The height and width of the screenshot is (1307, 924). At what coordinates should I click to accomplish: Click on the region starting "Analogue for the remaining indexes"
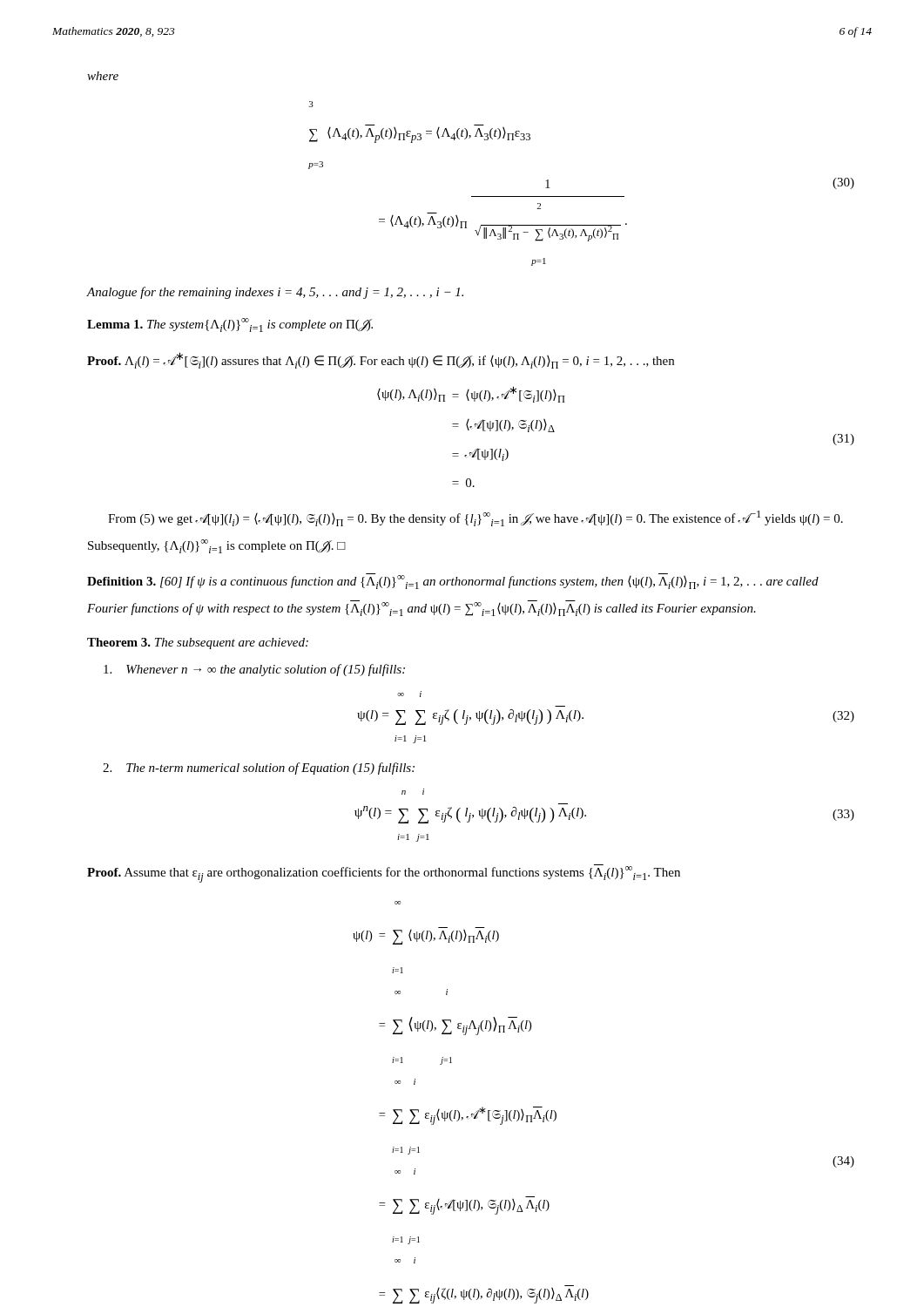click(x=276, y=292)
